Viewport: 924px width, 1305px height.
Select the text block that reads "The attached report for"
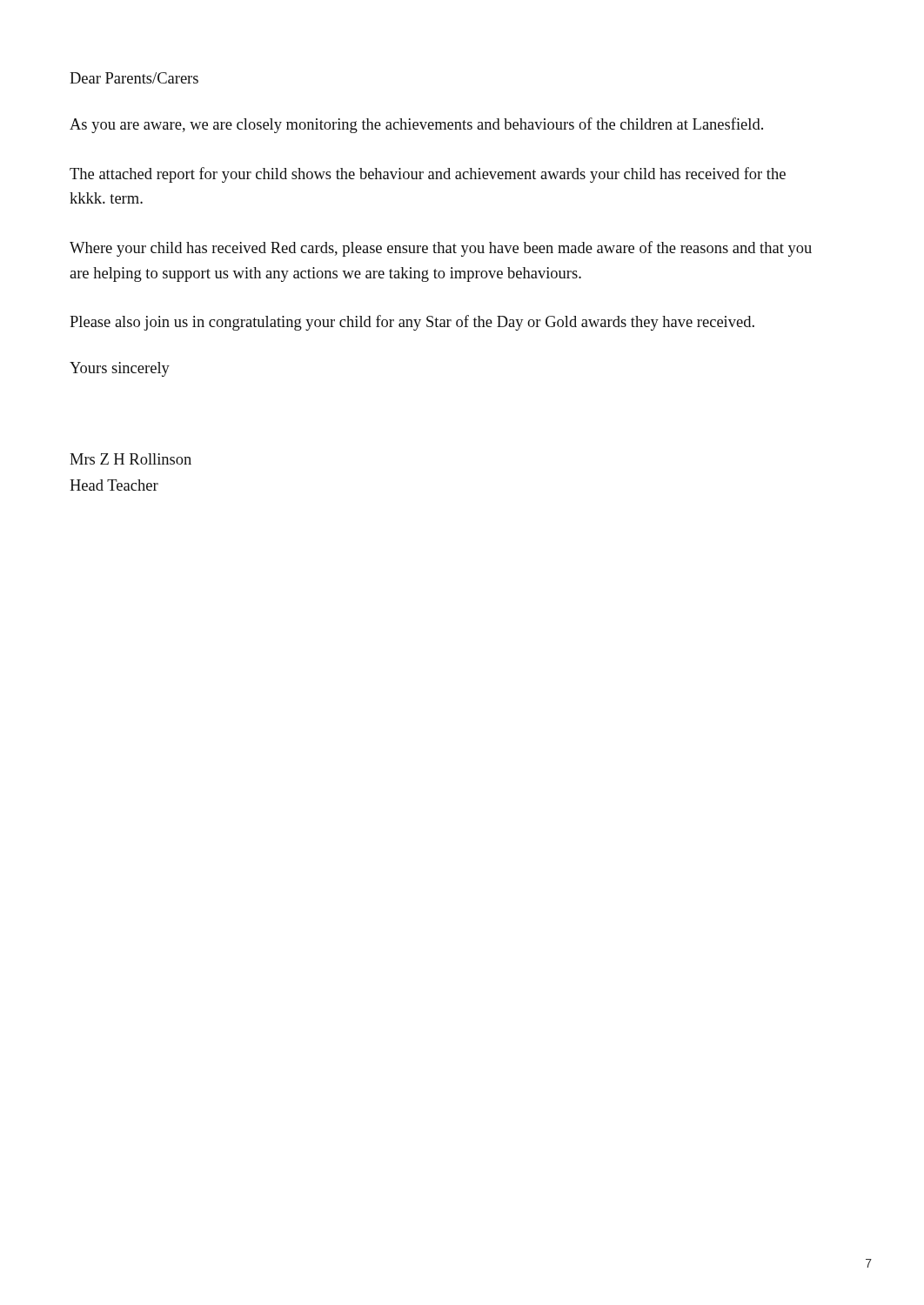click(x=428, y=186)
